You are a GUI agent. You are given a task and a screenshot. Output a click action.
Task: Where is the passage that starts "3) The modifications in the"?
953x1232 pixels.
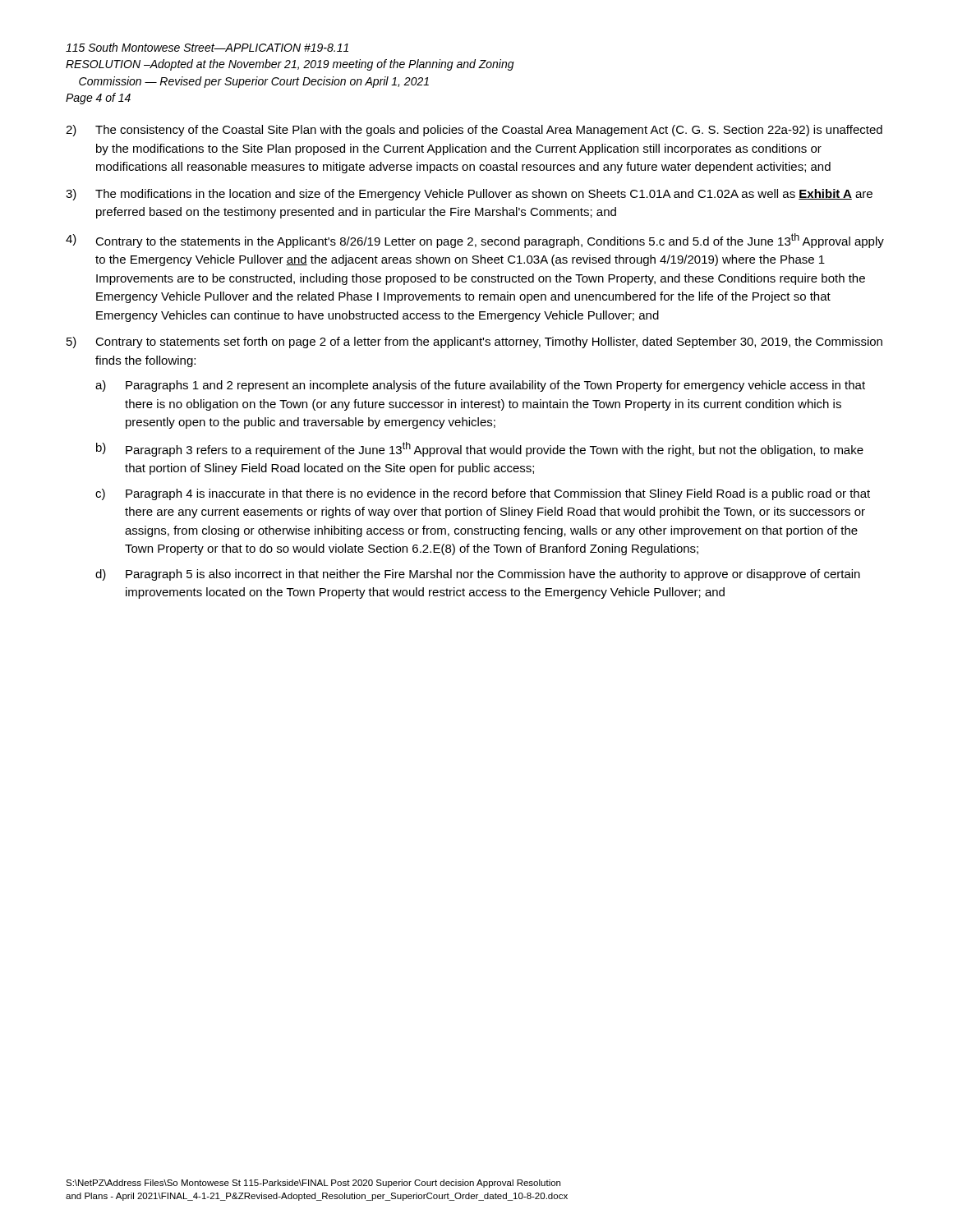pos(476,203)
